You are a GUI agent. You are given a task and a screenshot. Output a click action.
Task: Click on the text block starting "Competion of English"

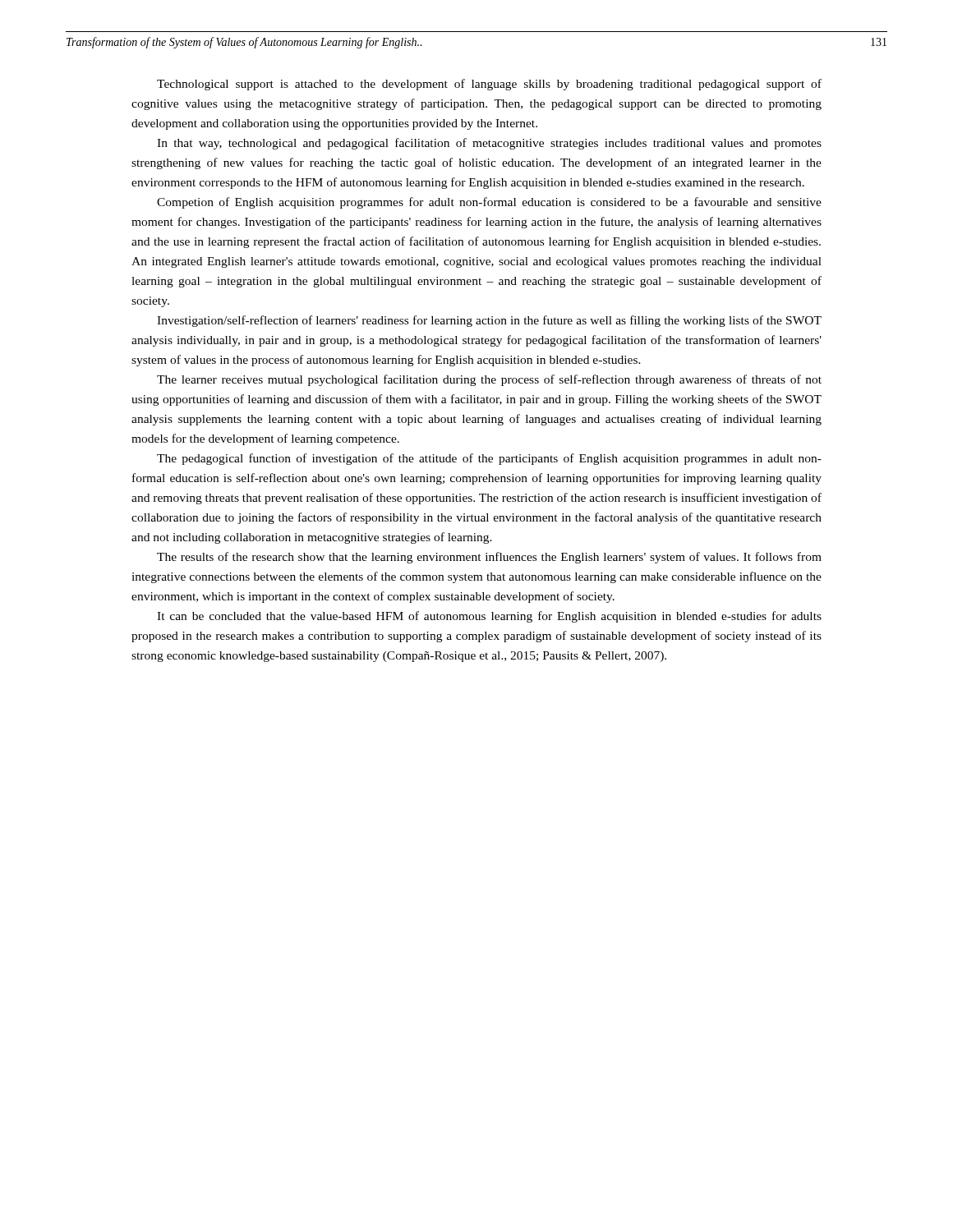tap(476, 251)
